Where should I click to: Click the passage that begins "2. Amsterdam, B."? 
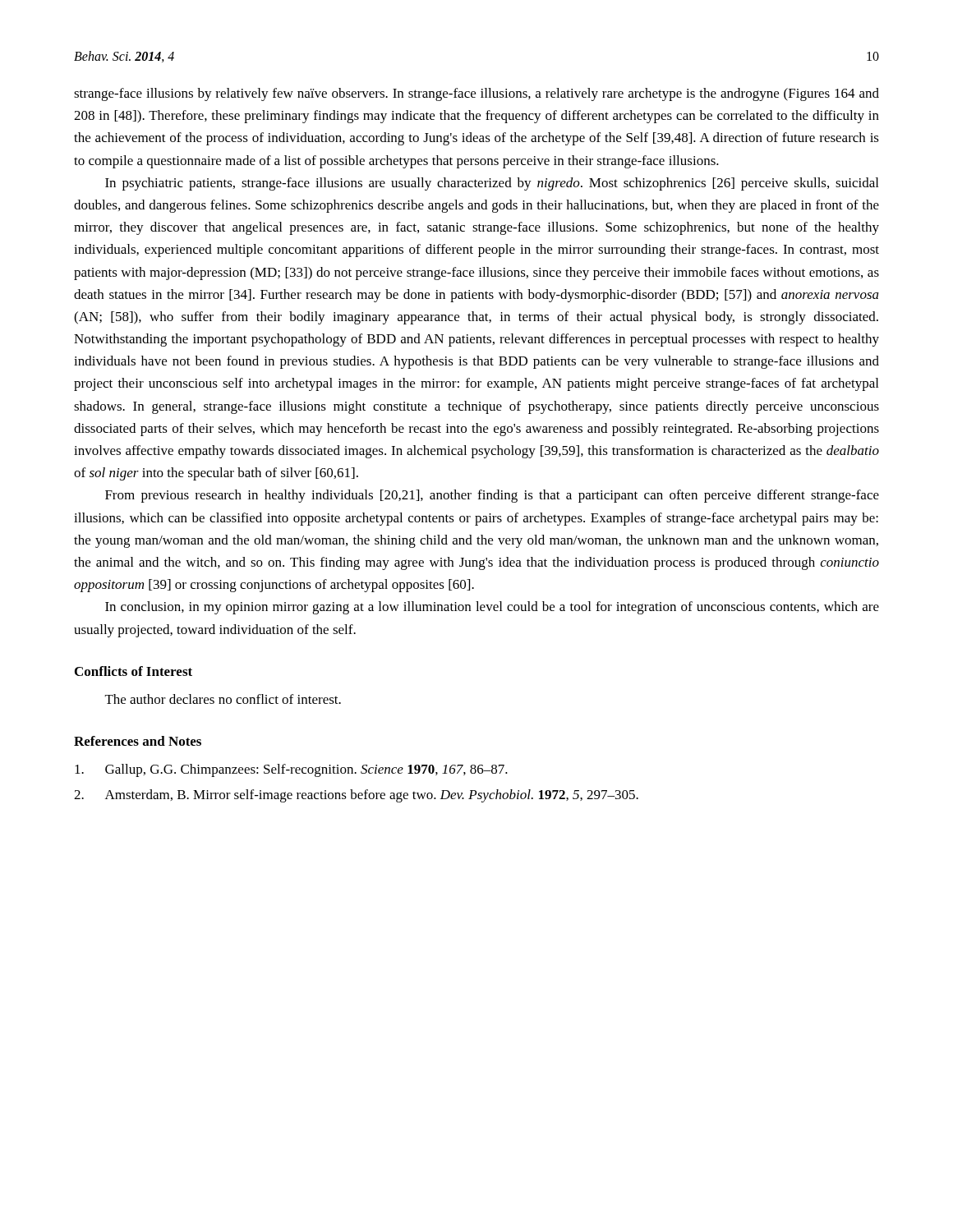[356, 795]
